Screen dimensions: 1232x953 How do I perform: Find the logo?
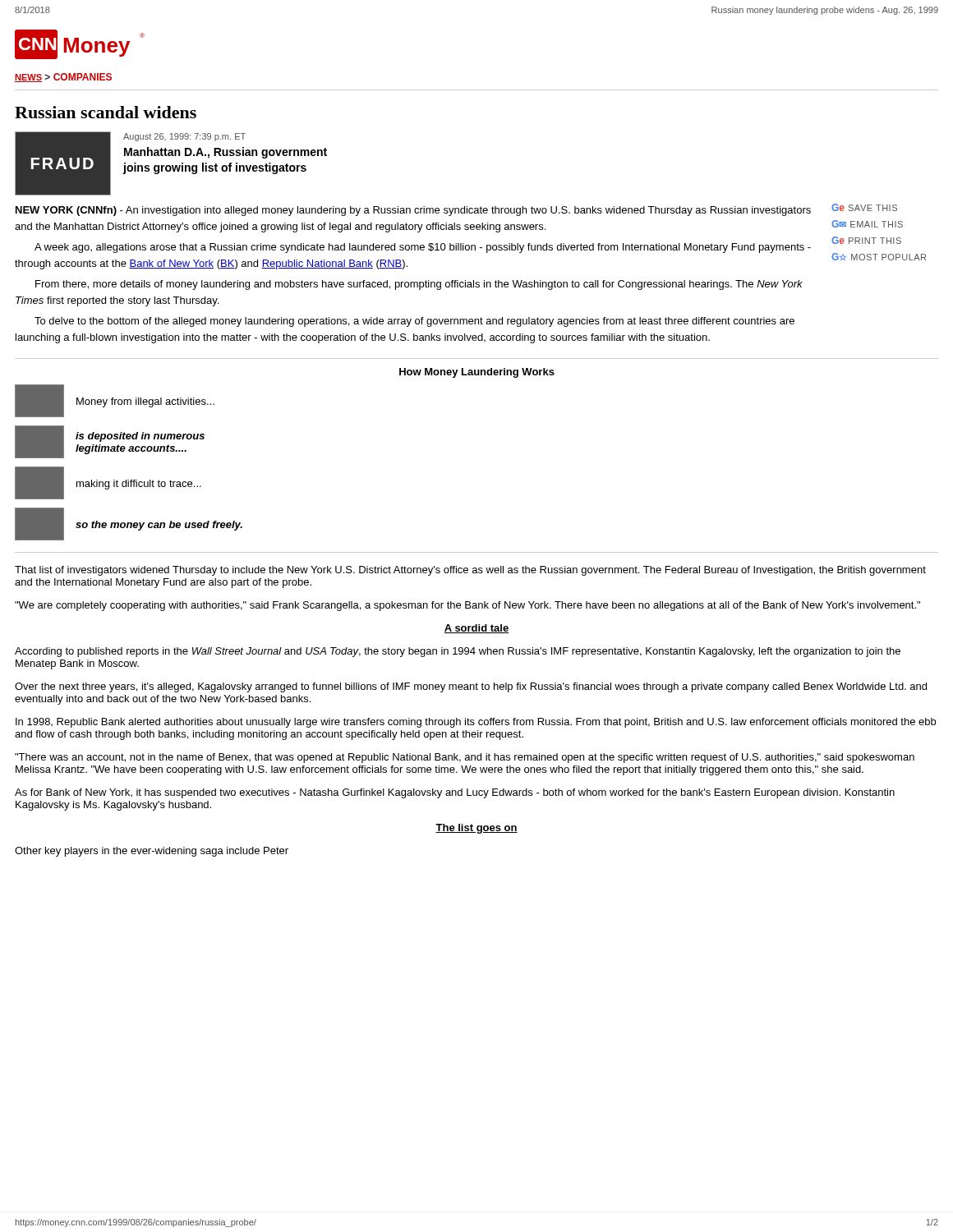point(476,43)
